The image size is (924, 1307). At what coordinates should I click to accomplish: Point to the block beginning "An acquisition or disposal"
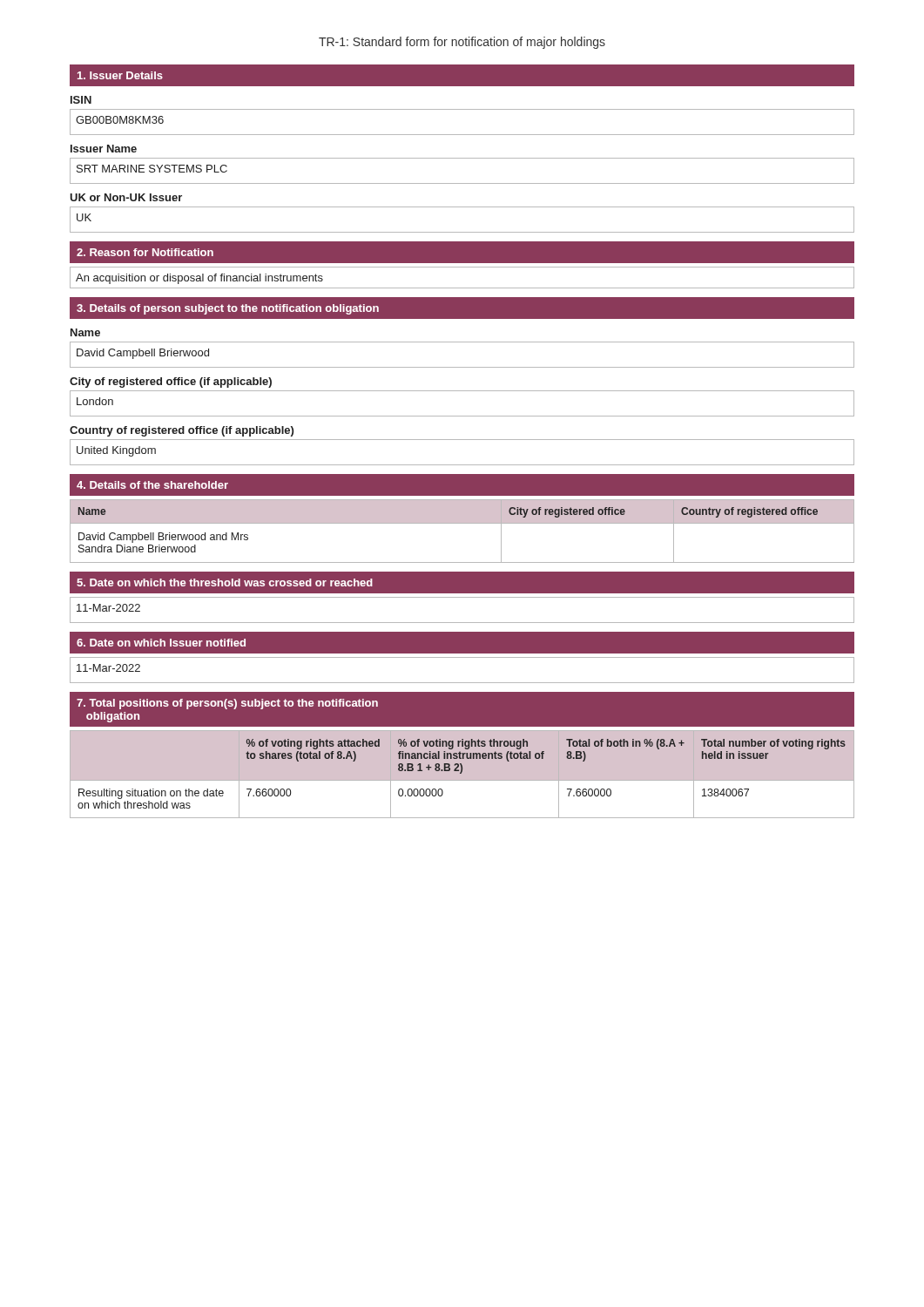tap(199, 277)
